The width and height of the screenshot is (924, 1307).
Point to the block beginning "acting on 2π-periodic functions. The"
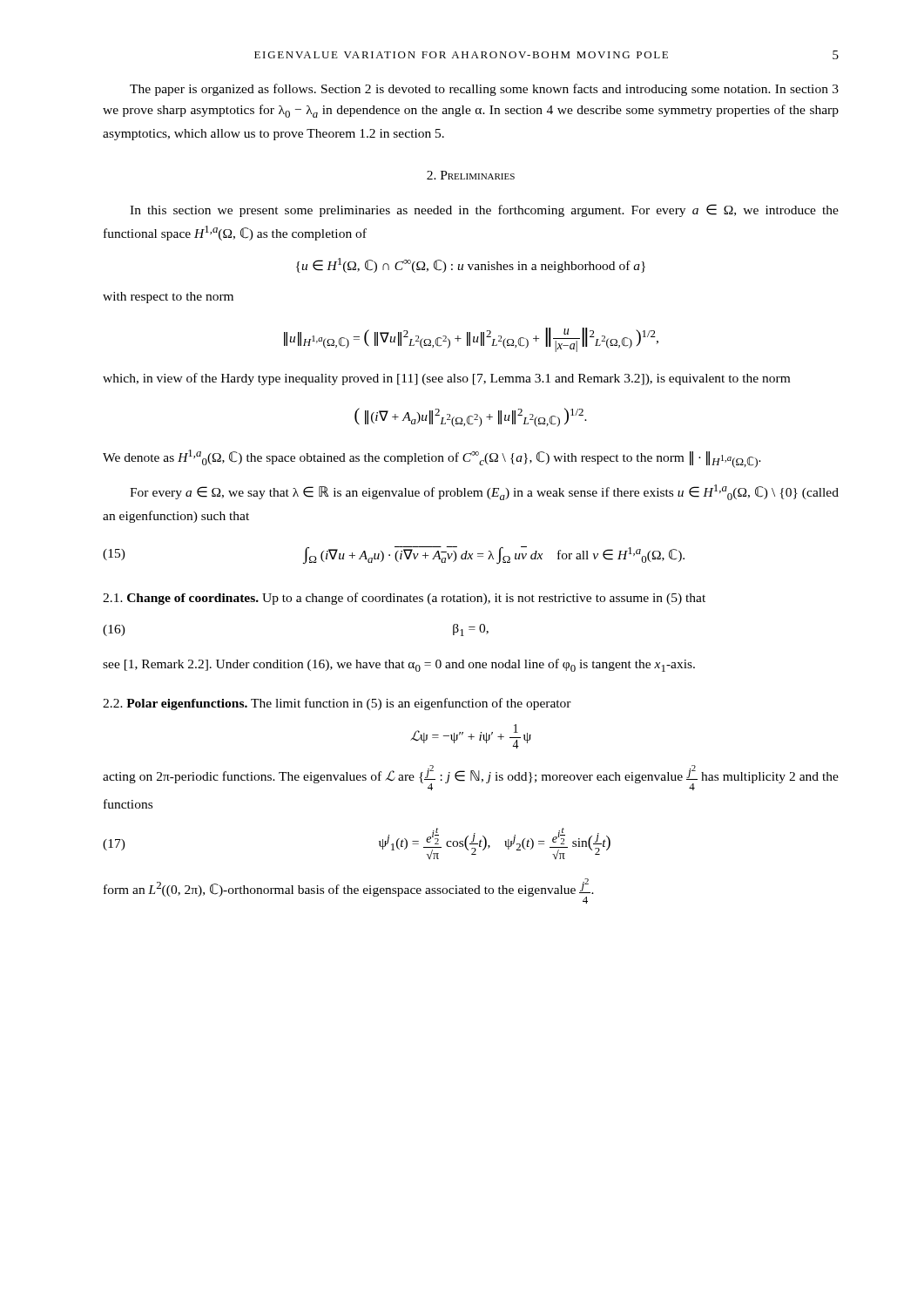(471, 789)
